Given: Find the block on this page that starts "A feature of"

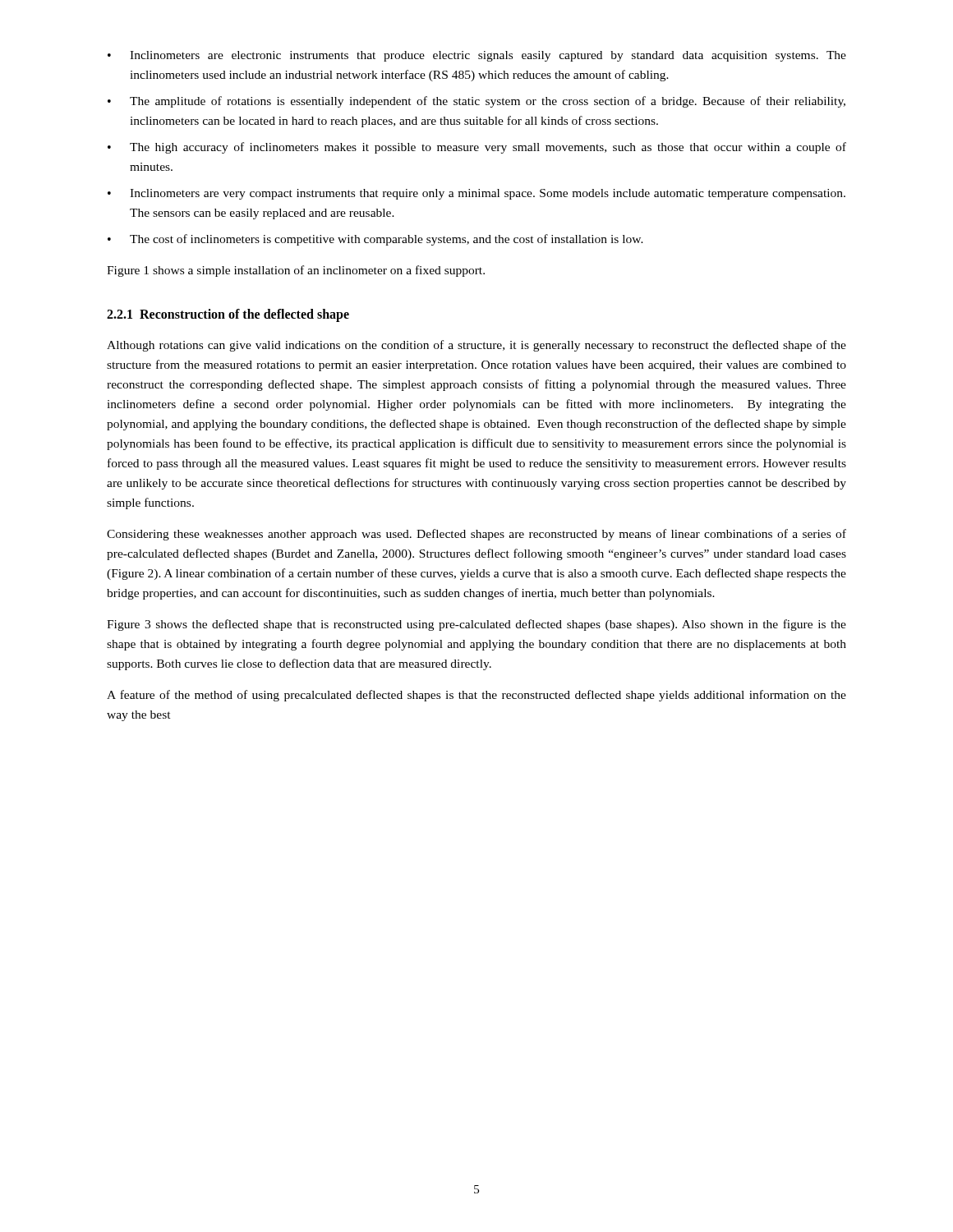Looking at the screenshot, I should click(476, 704).
